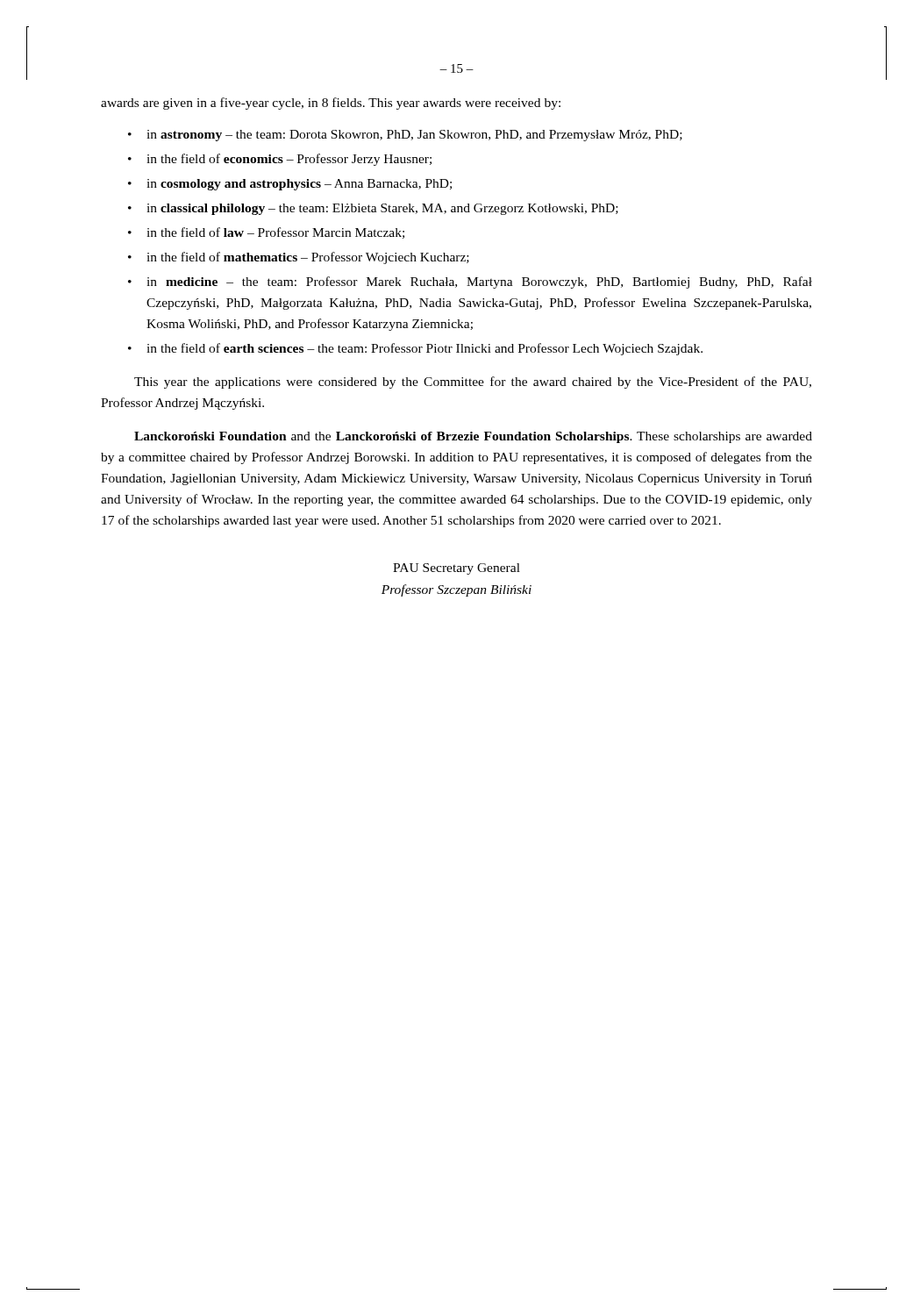Screen dimensions: 1316x913
Task: Click on the text block starting "• in cosmology and"
Action: tap(290, 185)
